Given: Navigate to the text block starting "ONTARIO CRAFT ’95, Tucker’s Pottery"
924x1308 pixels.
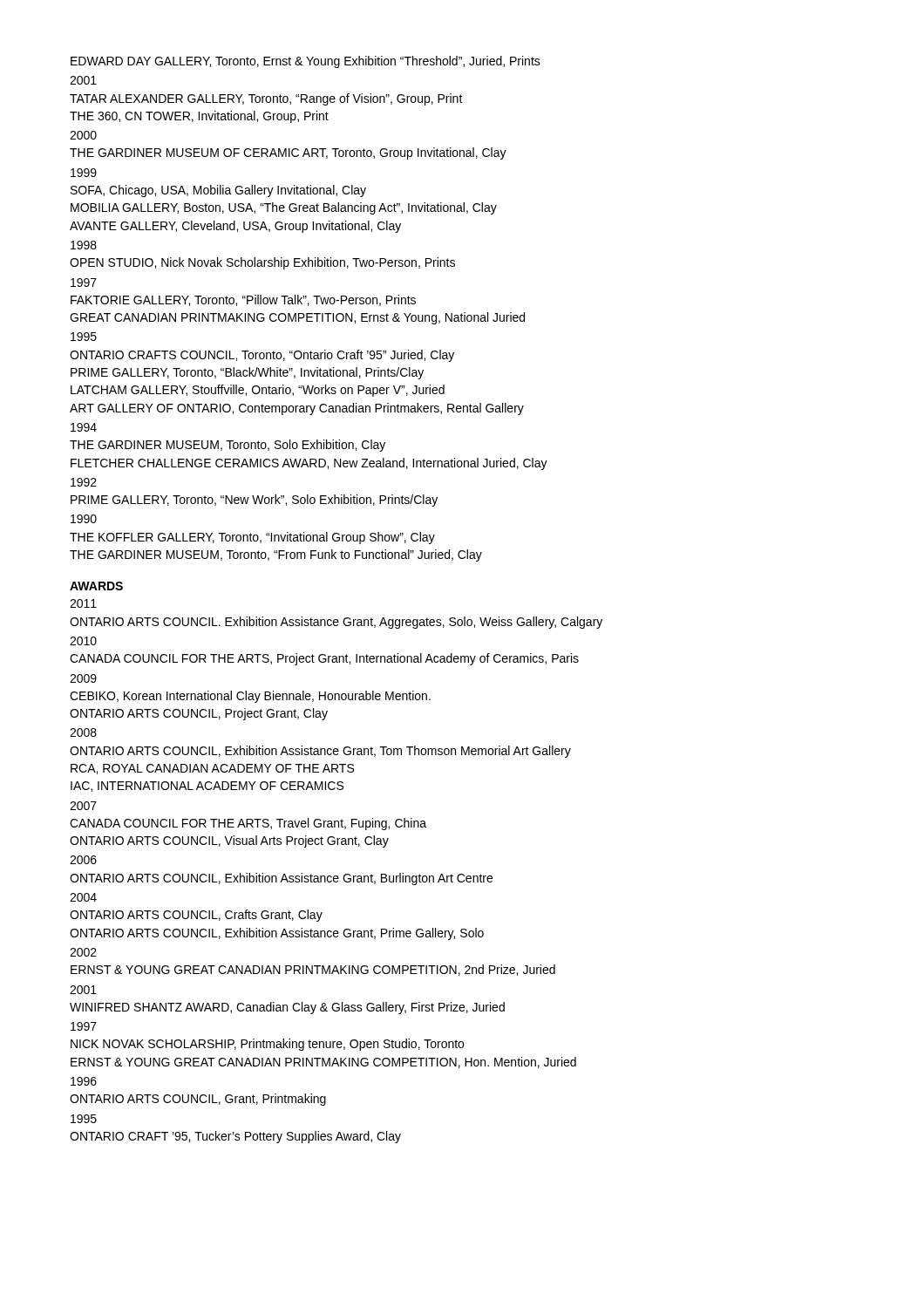Looking at the screenshot, I should [235, 1136].
